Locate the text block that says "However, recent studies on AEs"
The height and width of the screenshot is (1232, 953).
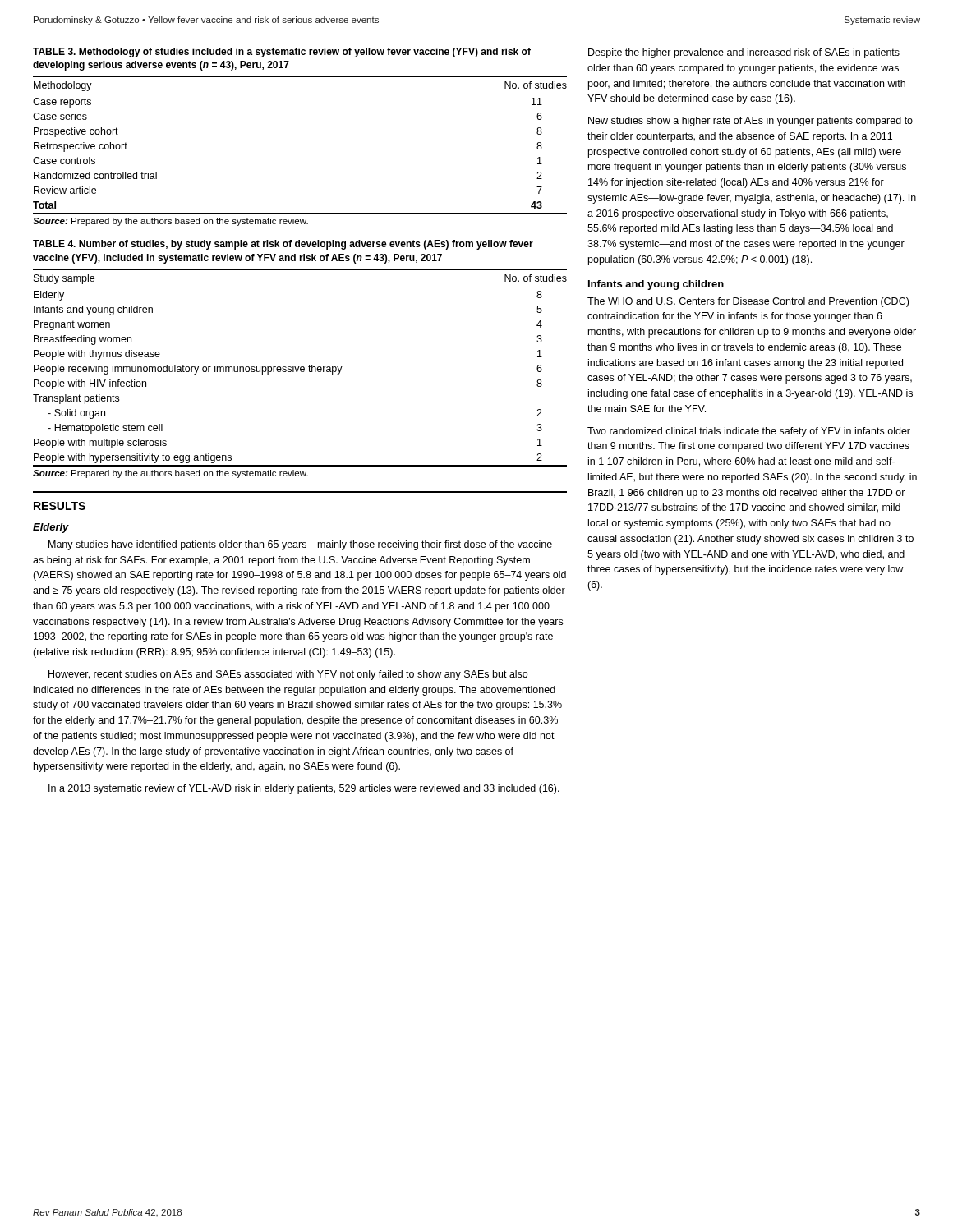coord(297,720)
